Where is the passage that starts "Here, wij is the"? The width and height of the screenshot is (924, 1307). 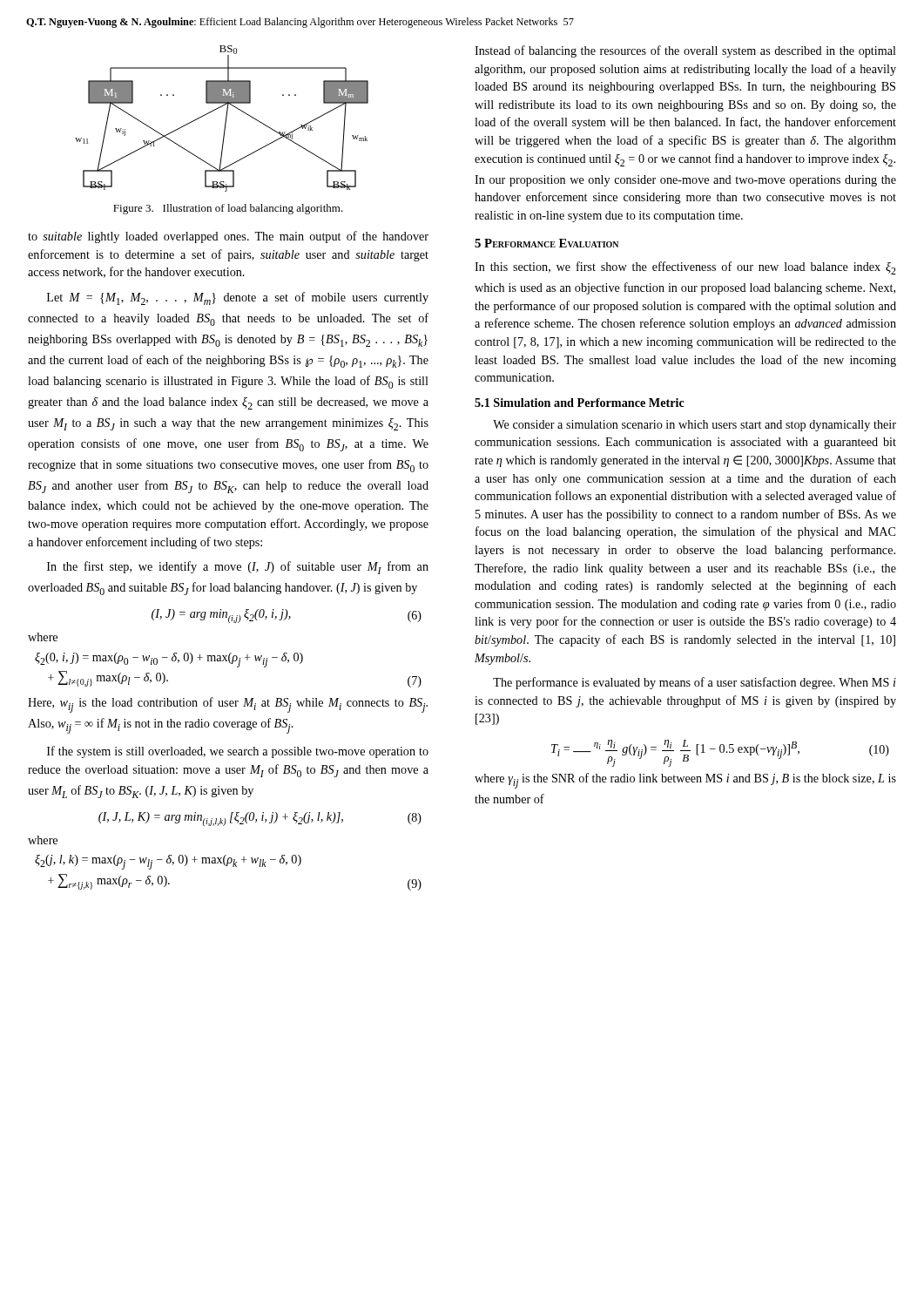pyautogui.click(x=228, y=748)
